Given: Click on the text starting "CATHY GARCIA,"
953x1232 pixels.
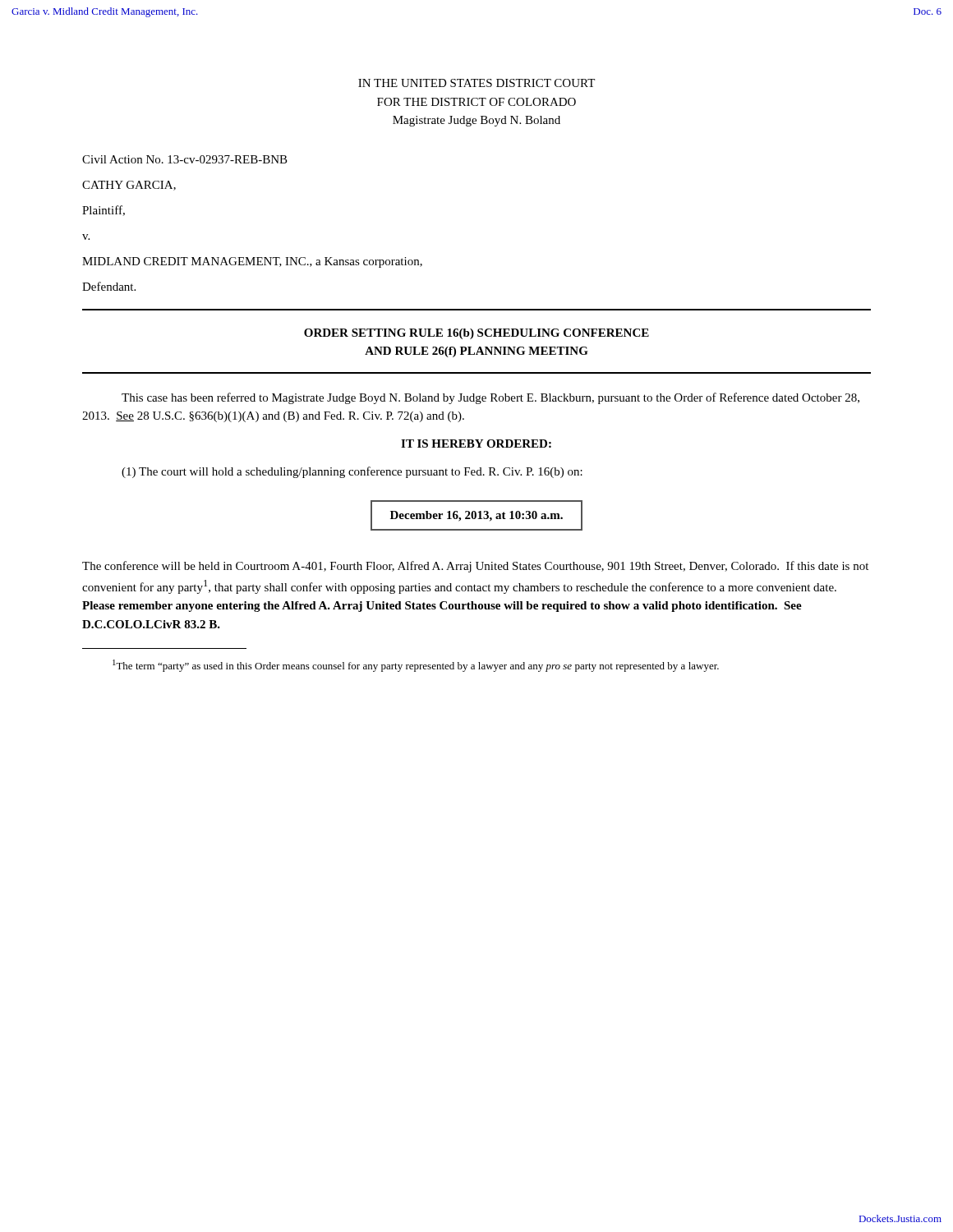Looking at the screenshot, I should 129,184.
